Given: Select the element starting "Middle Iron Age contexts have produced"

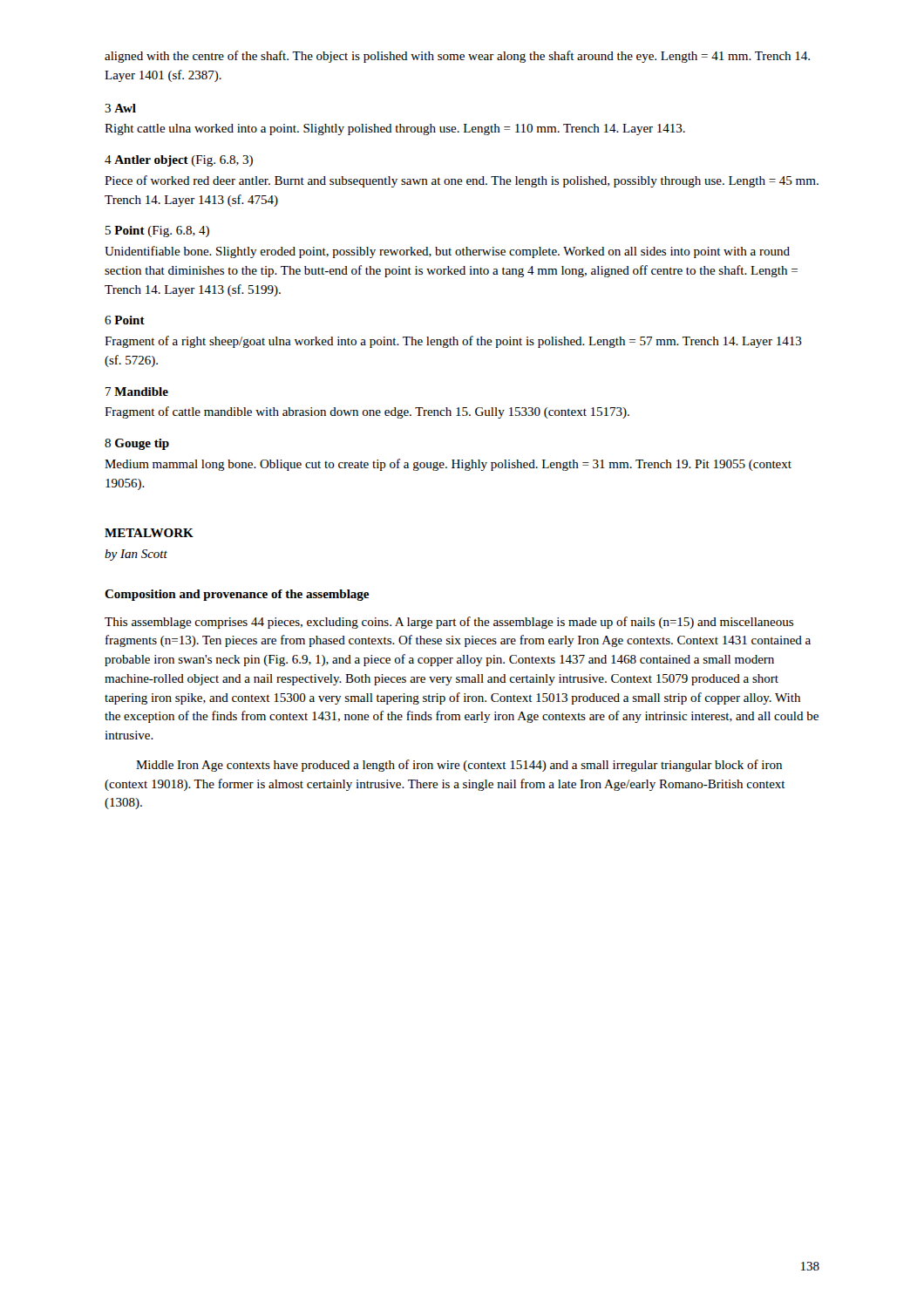Looking at the screenshot, I should tap(462, 784).
